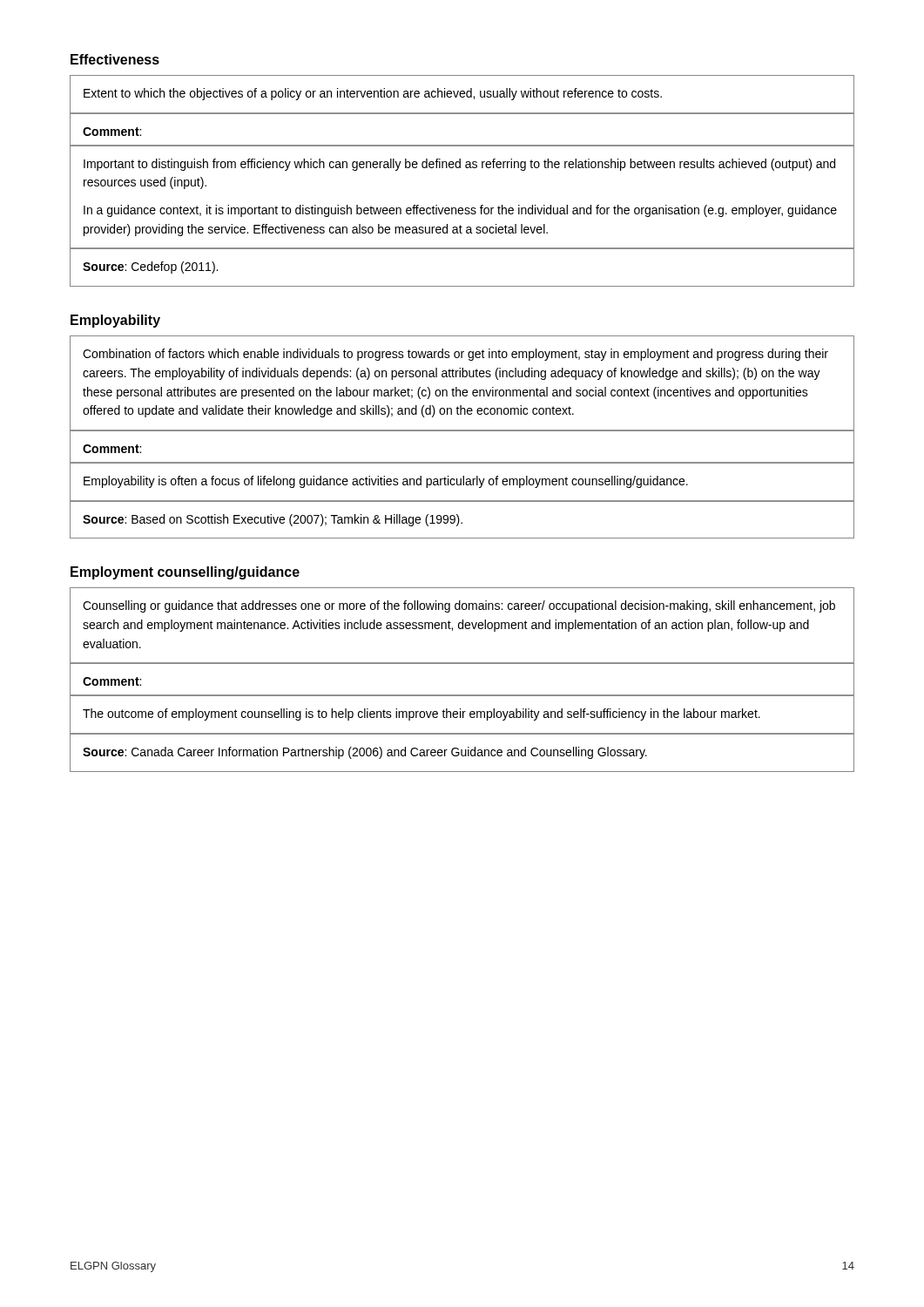Locate the table with the text "Combination of factors which"
Screen dimensions: 1307x924
(x=462, y=437)
